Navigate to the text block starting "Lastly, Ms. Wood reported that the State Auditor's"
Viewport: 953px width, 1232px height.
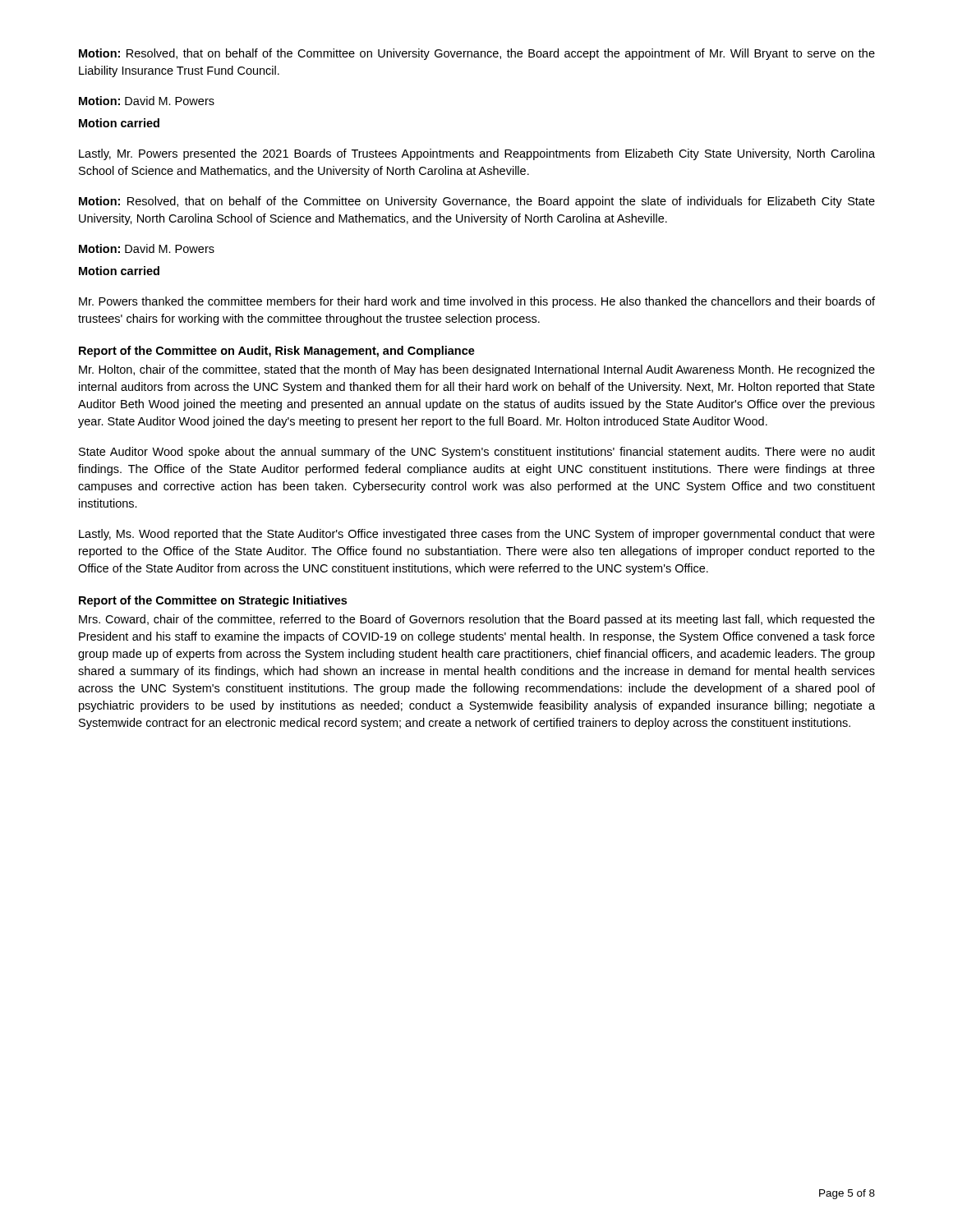tap(476, 551)
